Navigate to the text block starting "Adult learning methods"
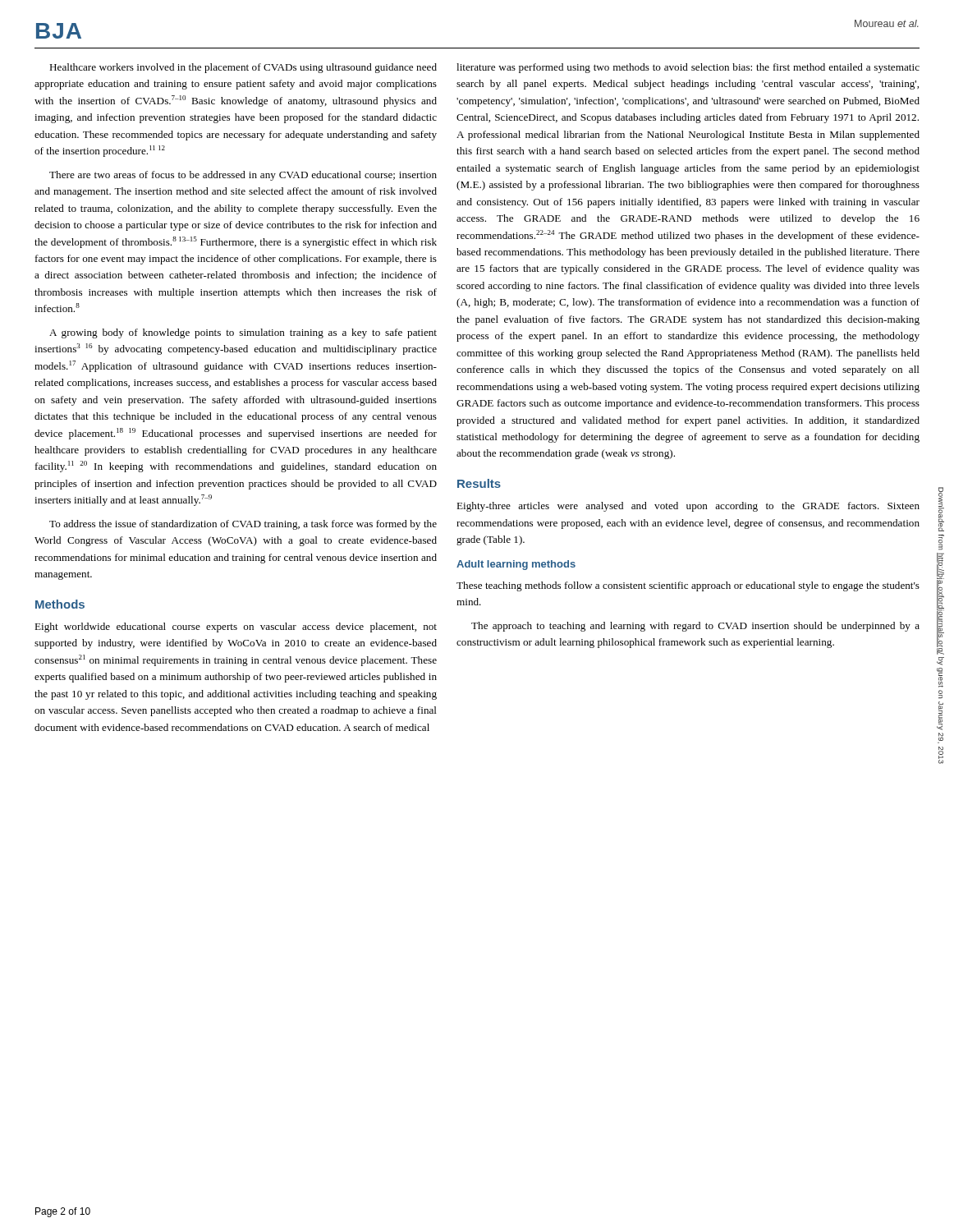The image size is (954, 1232). tap(516, 565)
